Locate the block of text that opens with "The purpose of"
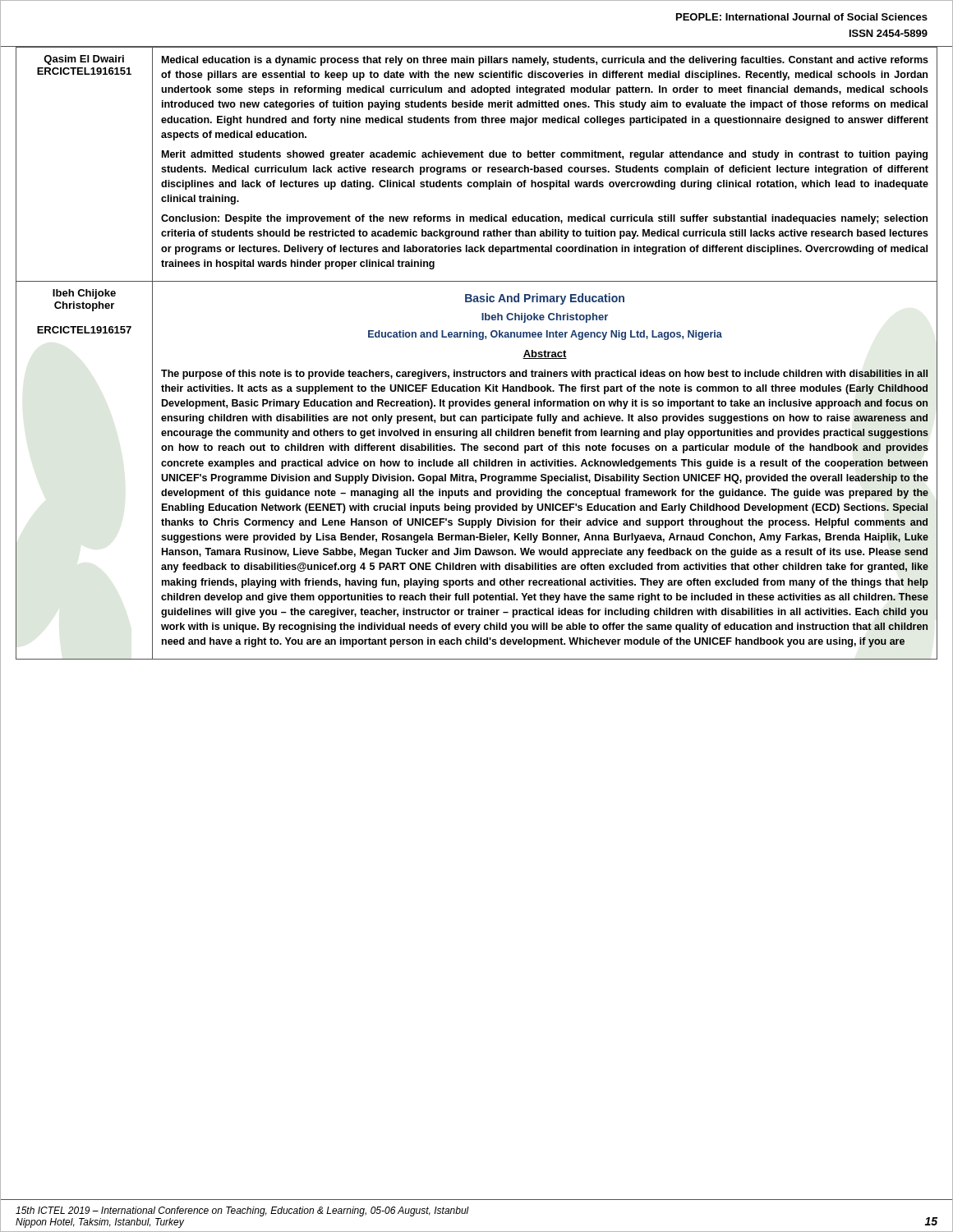Screen dimensions: 1232x953 [545, 508]
